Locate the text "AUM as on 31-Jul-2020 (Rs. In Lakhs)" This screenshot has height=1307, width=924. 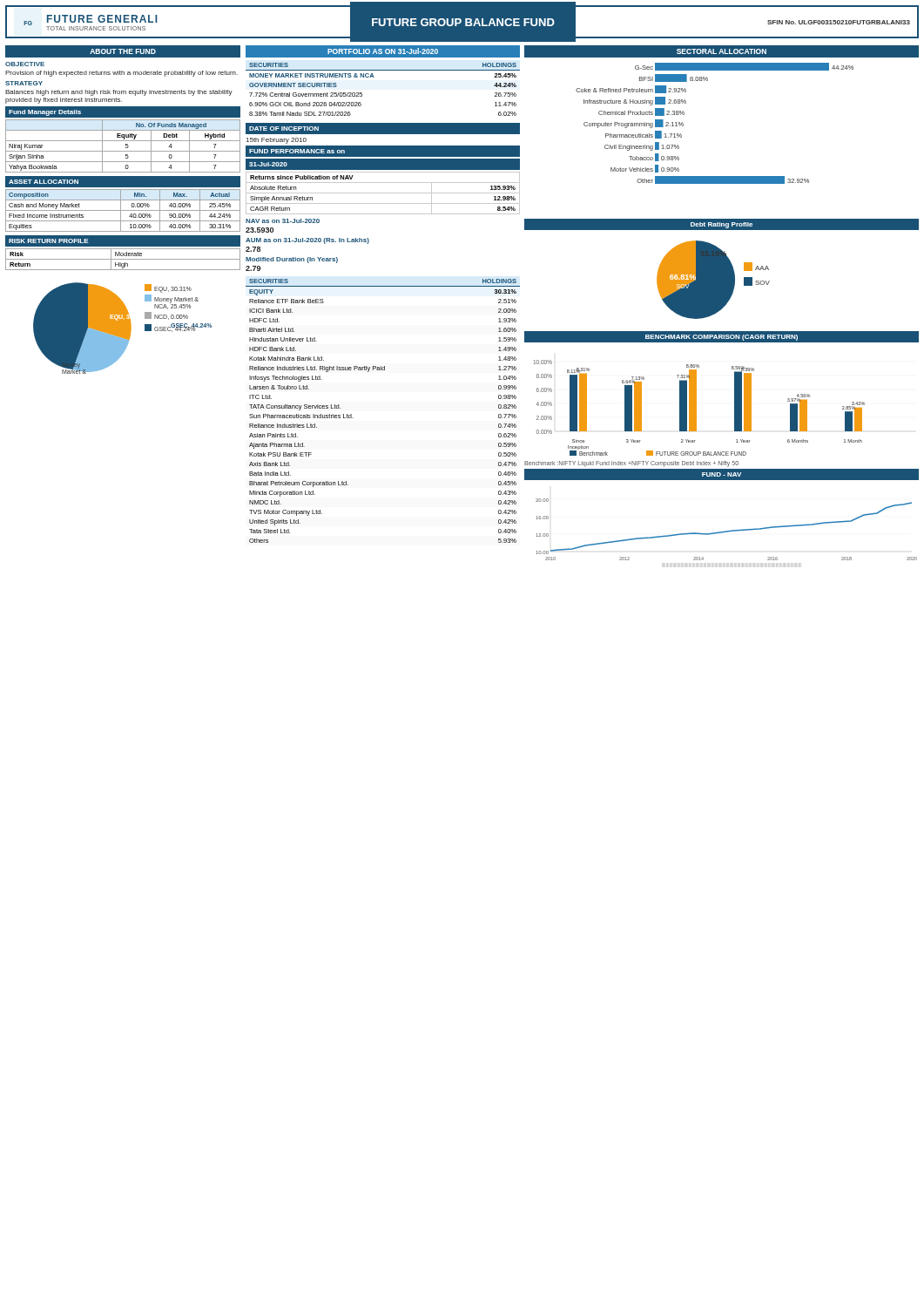[x=307, y=240]
